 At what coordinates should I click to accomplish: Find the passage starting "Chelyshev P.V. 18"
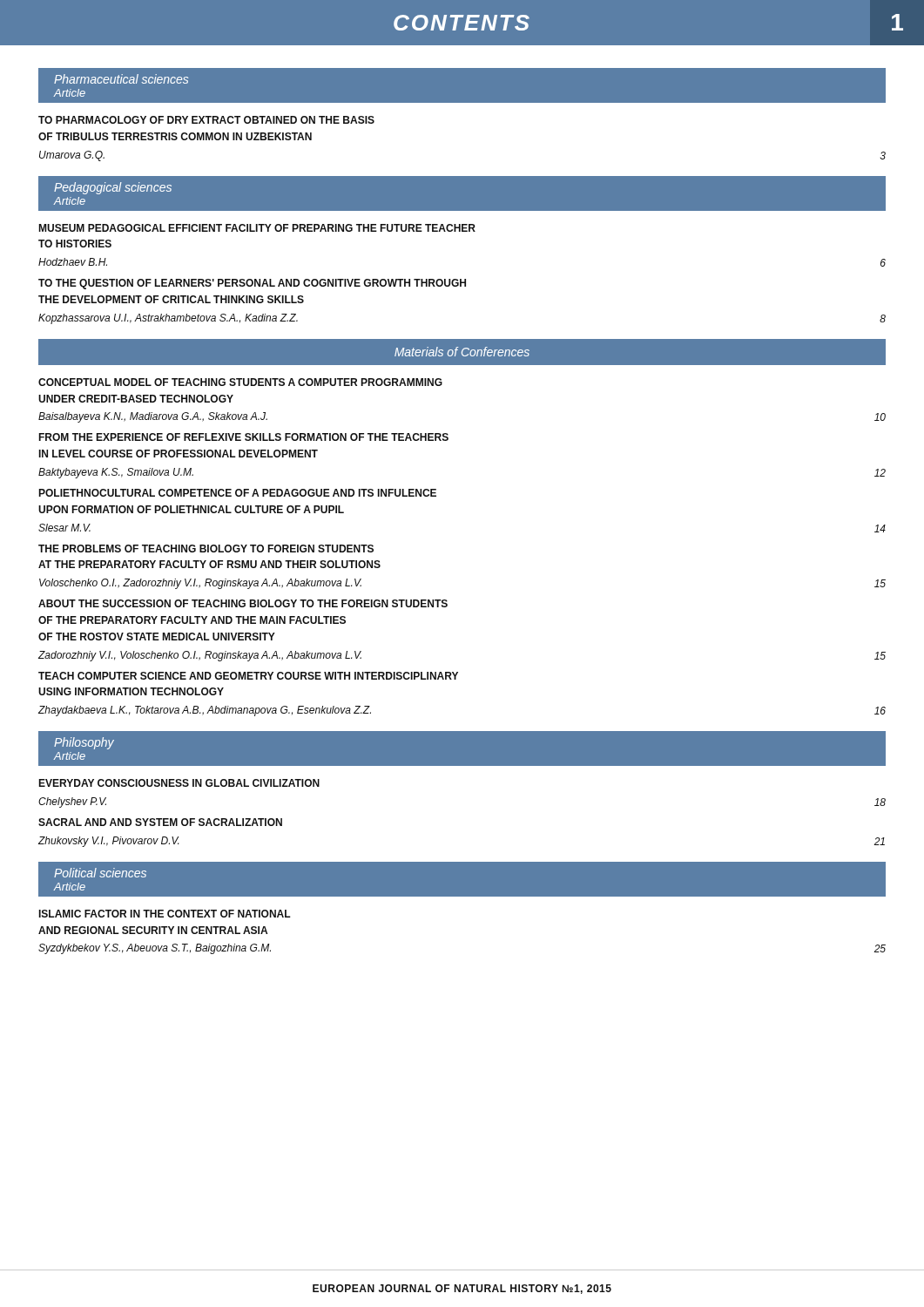tap(63, 802)
